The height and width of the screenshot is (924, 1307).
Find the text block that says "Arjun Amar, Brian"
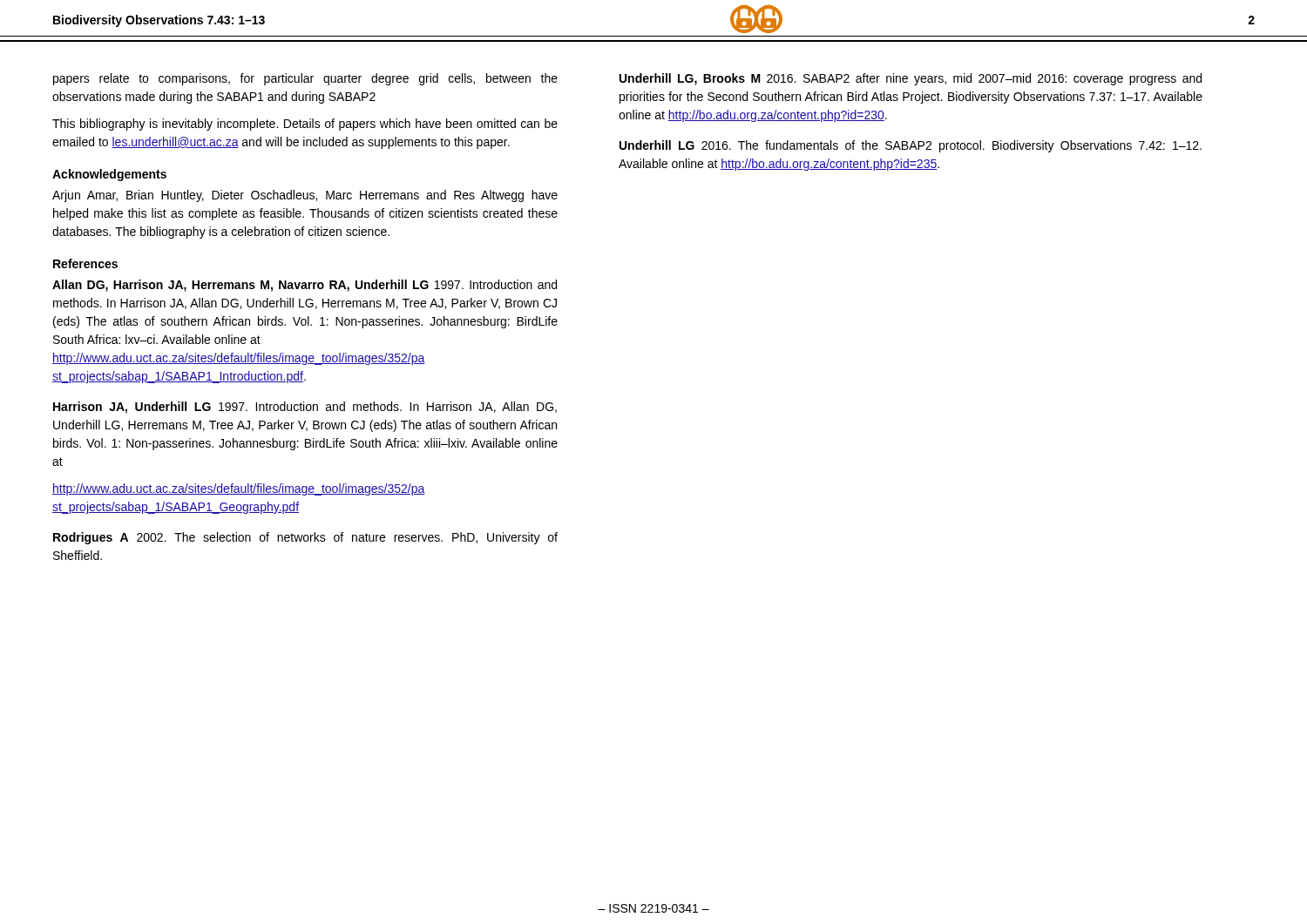(x=305, y=214)
